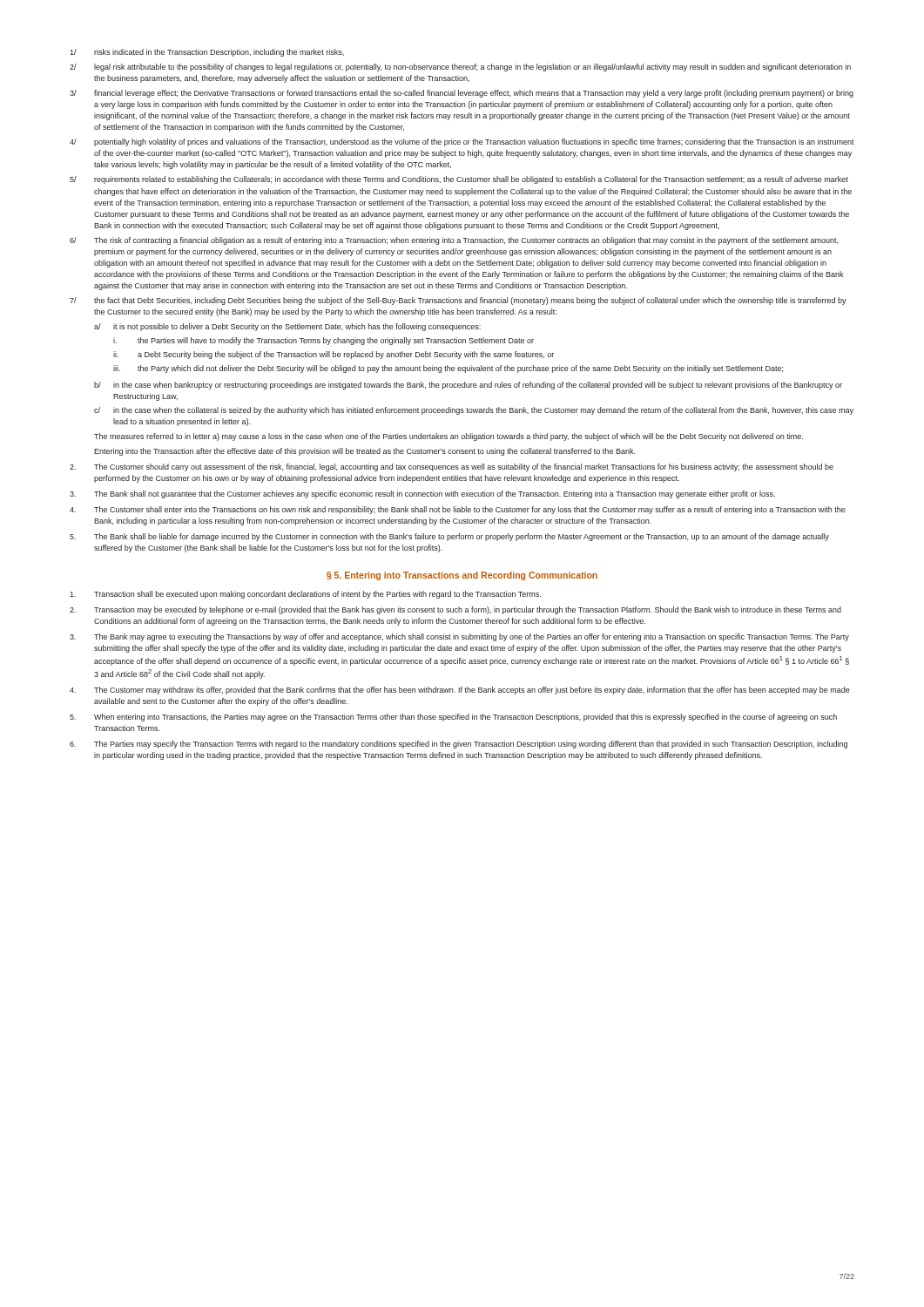Find the block on this page that starts "4. The Customer shall enter into"
The height and width of the screenshot is (1307, 924).
462,516
